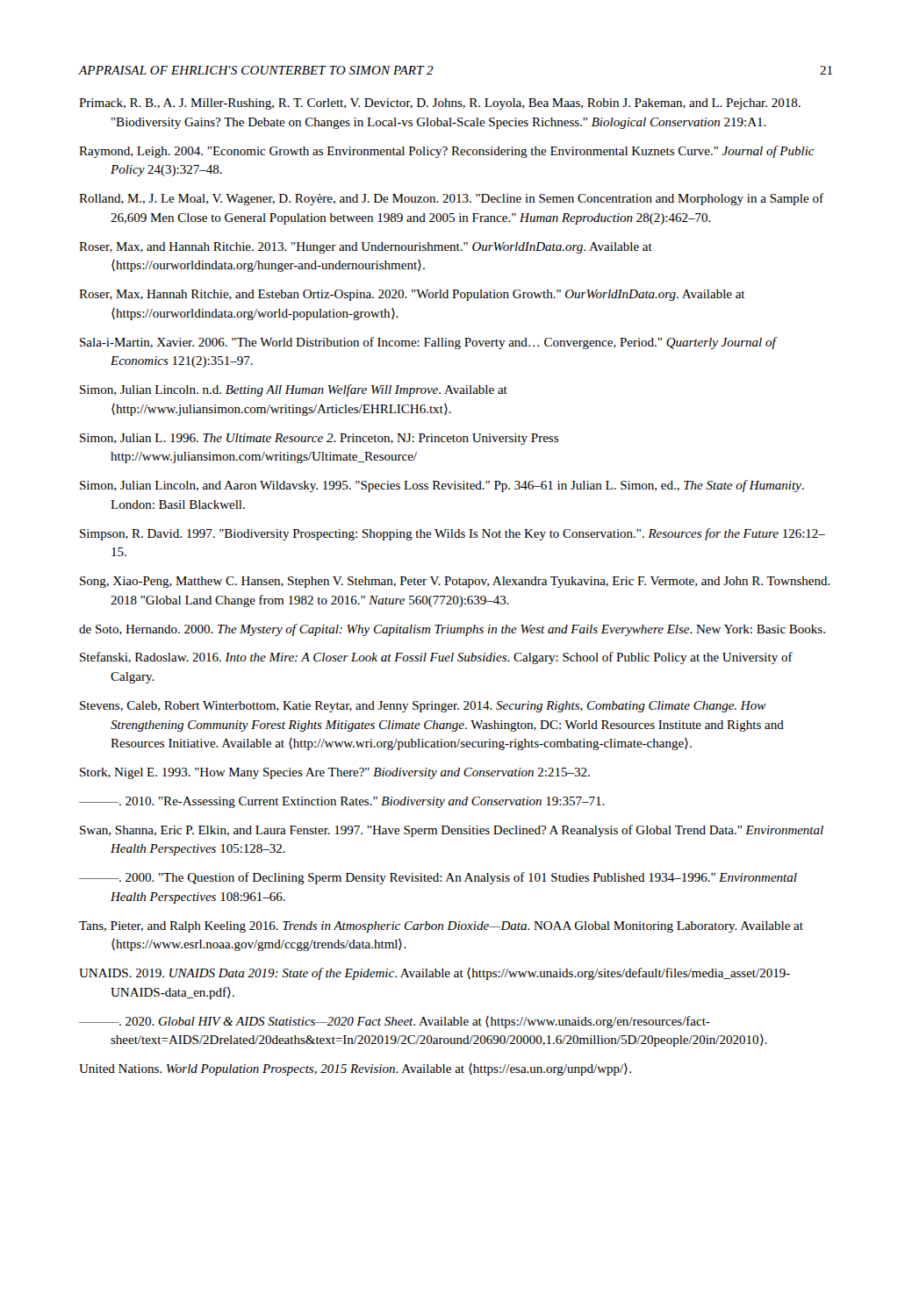Click the passage that begins "Simon, Julian Lincoln, and Aaron Wildavsky."
The height and width of the screenshot is (1316, 912).
[442, 495]
